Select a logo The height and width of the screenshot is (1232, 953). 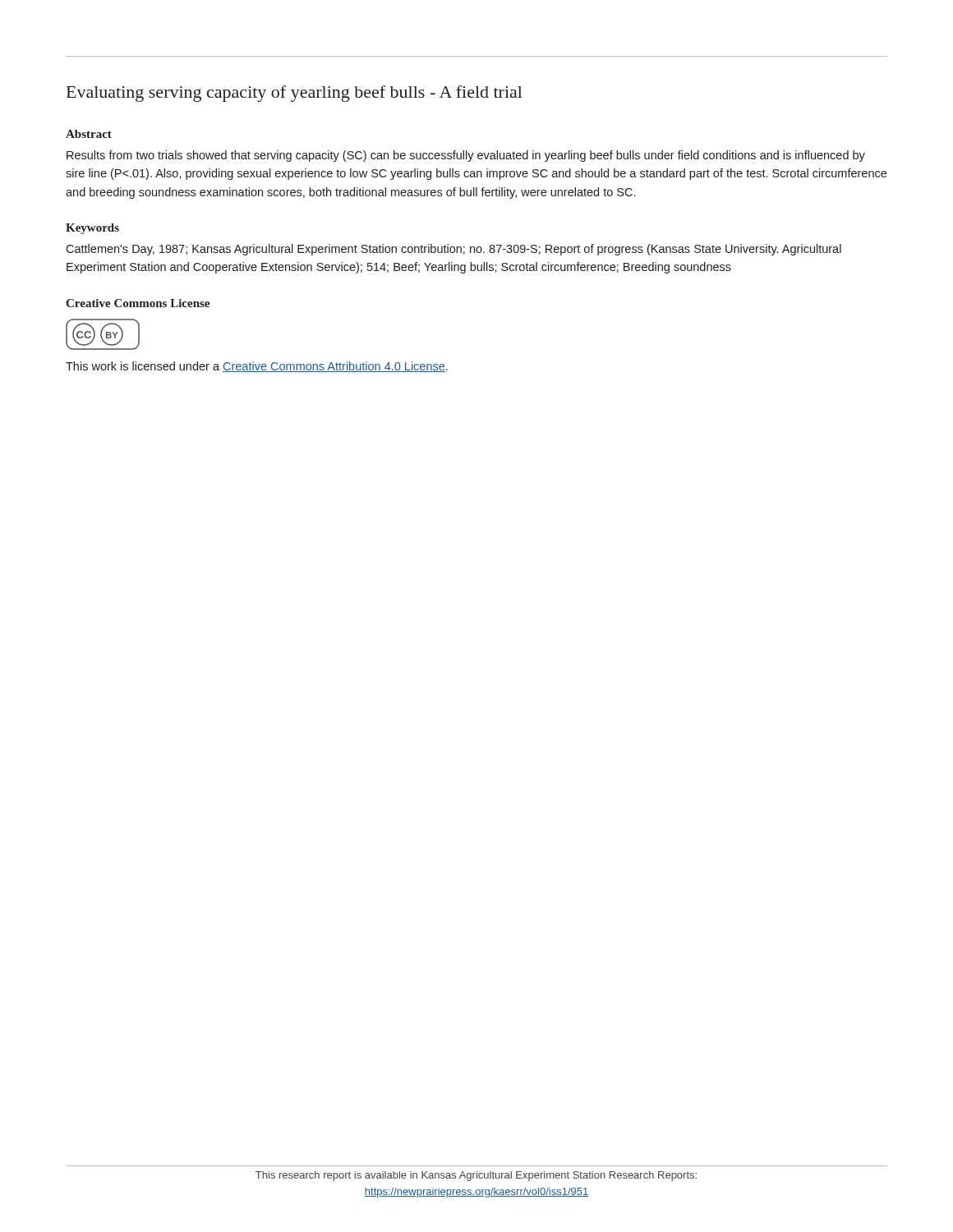click(476, 336)
